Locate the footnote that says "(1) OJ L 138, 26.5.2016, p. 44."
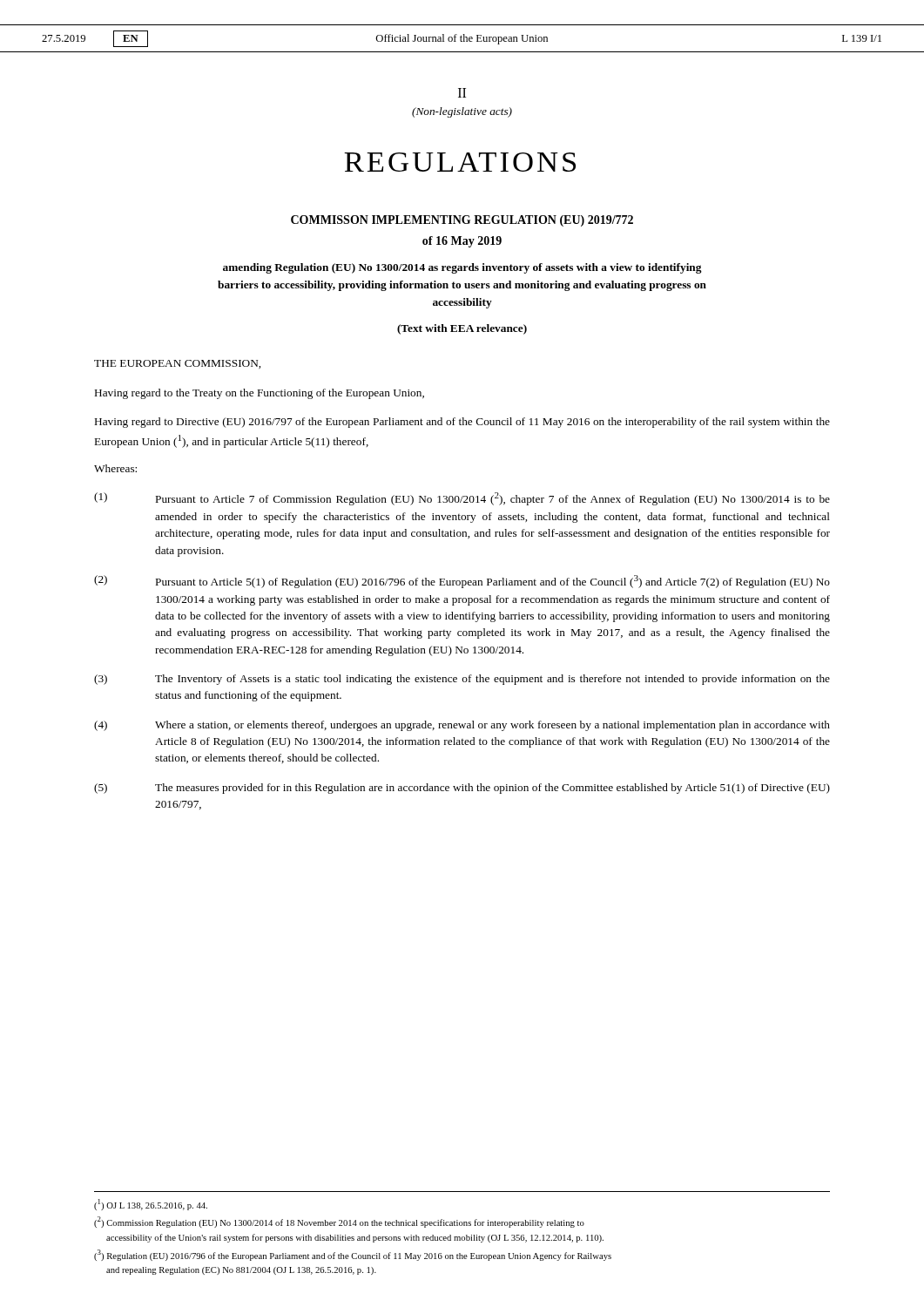 click(462, 1237)
